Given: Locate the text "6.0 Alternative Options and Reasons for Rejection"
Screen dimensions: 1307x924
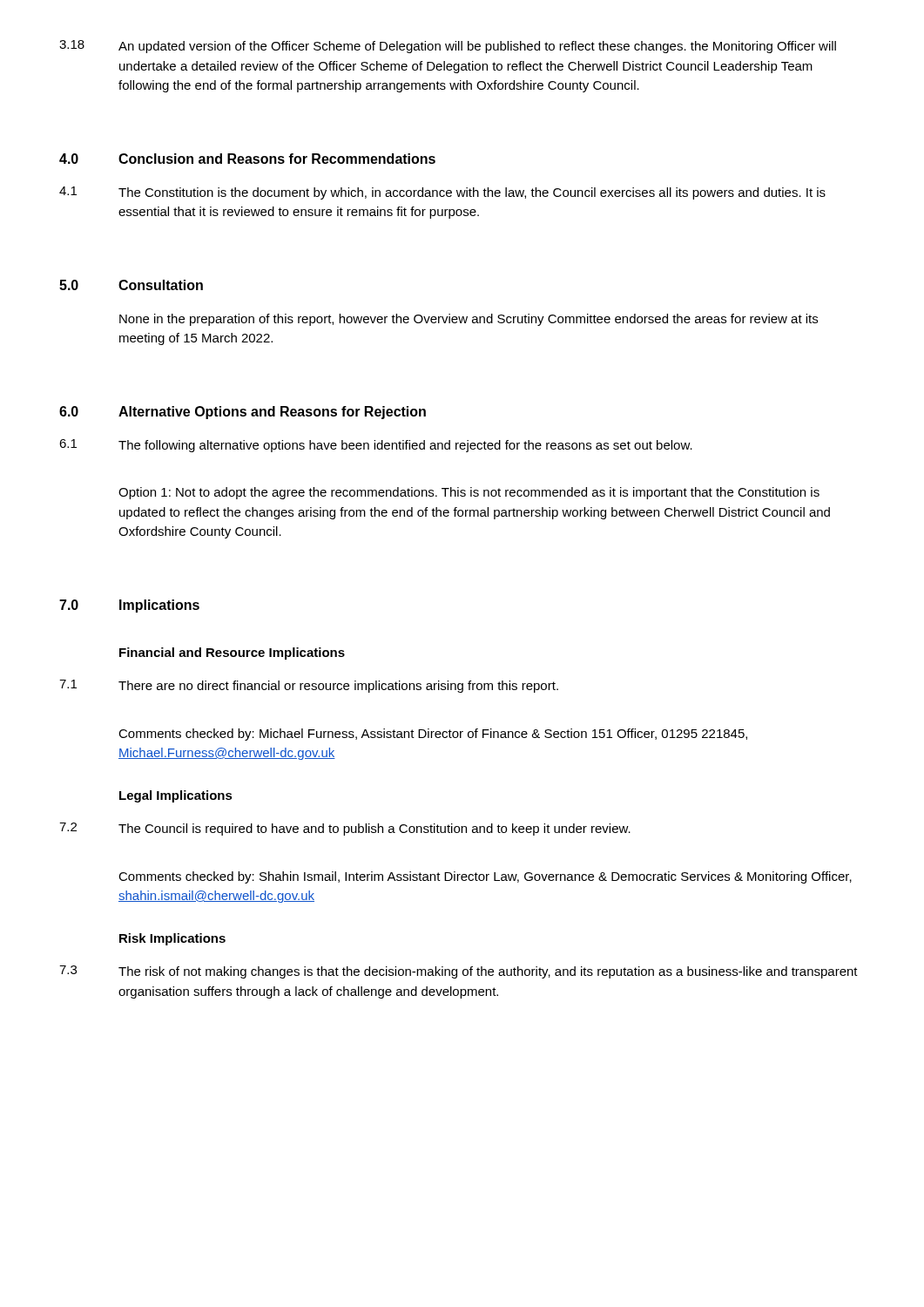Looking at the screenshot, I should [243, 413].
